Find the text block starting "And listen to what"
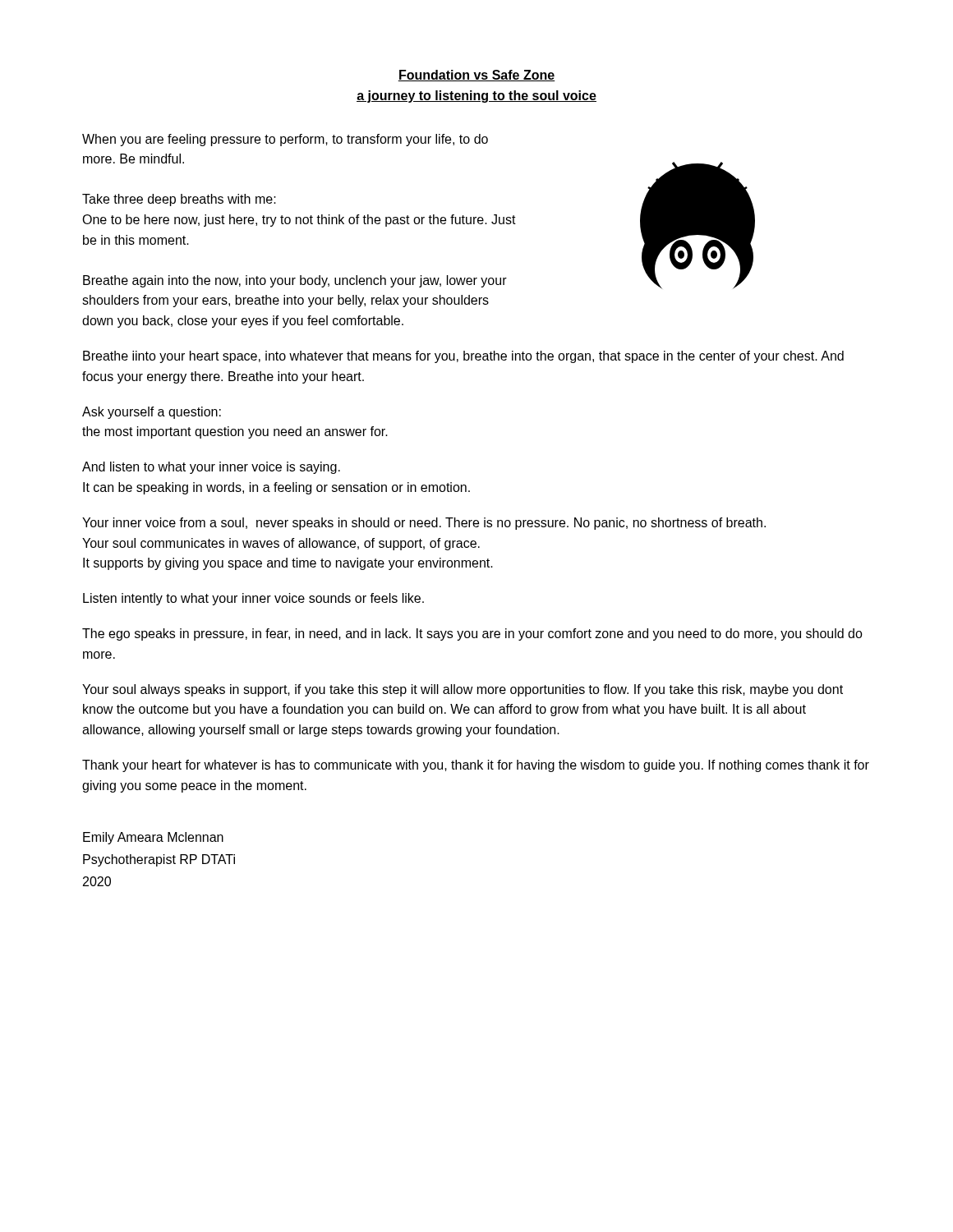Viewport: 953px width, 1232px height. click(x=277, y=477)
